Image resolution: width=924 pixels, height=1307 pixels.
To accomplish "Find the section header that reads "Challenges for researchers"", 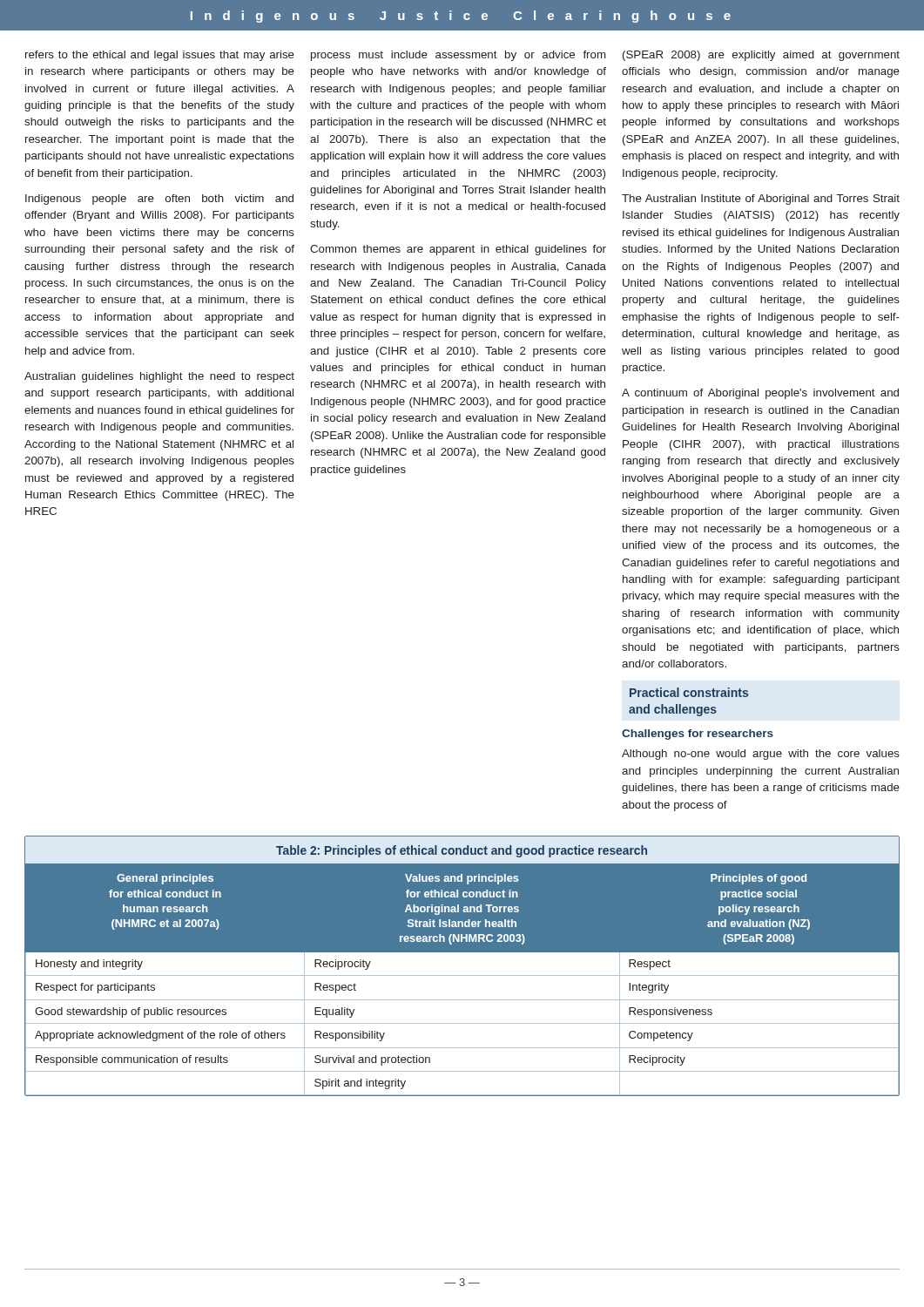I will pyautogui.click(x=698, y=733).
